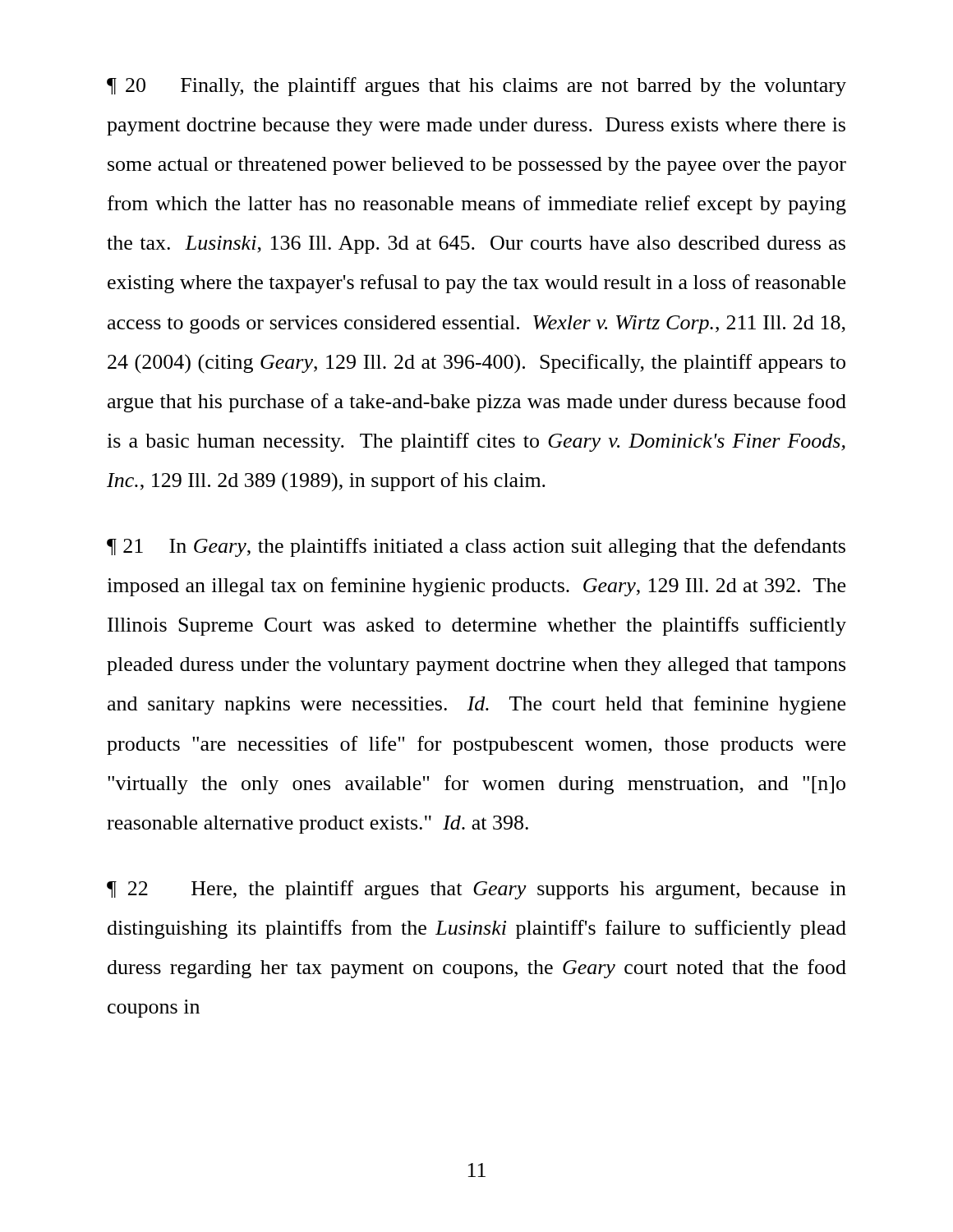Find the block on this page that starts "¶ 22 Here, the plaintiff"
Image resolution: width=953 pixels, height=1232 pixels.
tap(476, 890)
